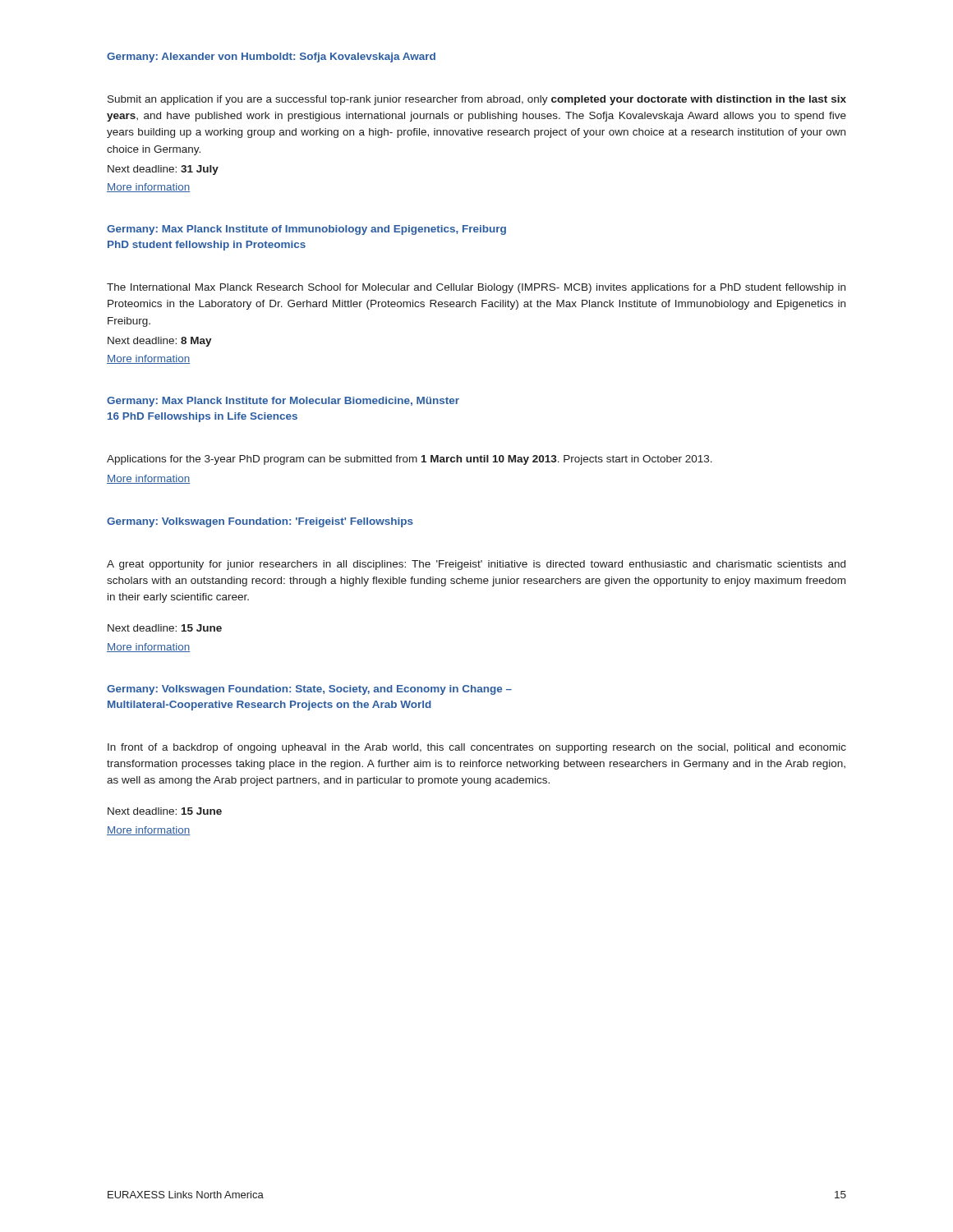Locate the passage starting "Submit an application if you are a successful"
The width and height of the screenshot is (953, 1232).
tap(476, 143)
